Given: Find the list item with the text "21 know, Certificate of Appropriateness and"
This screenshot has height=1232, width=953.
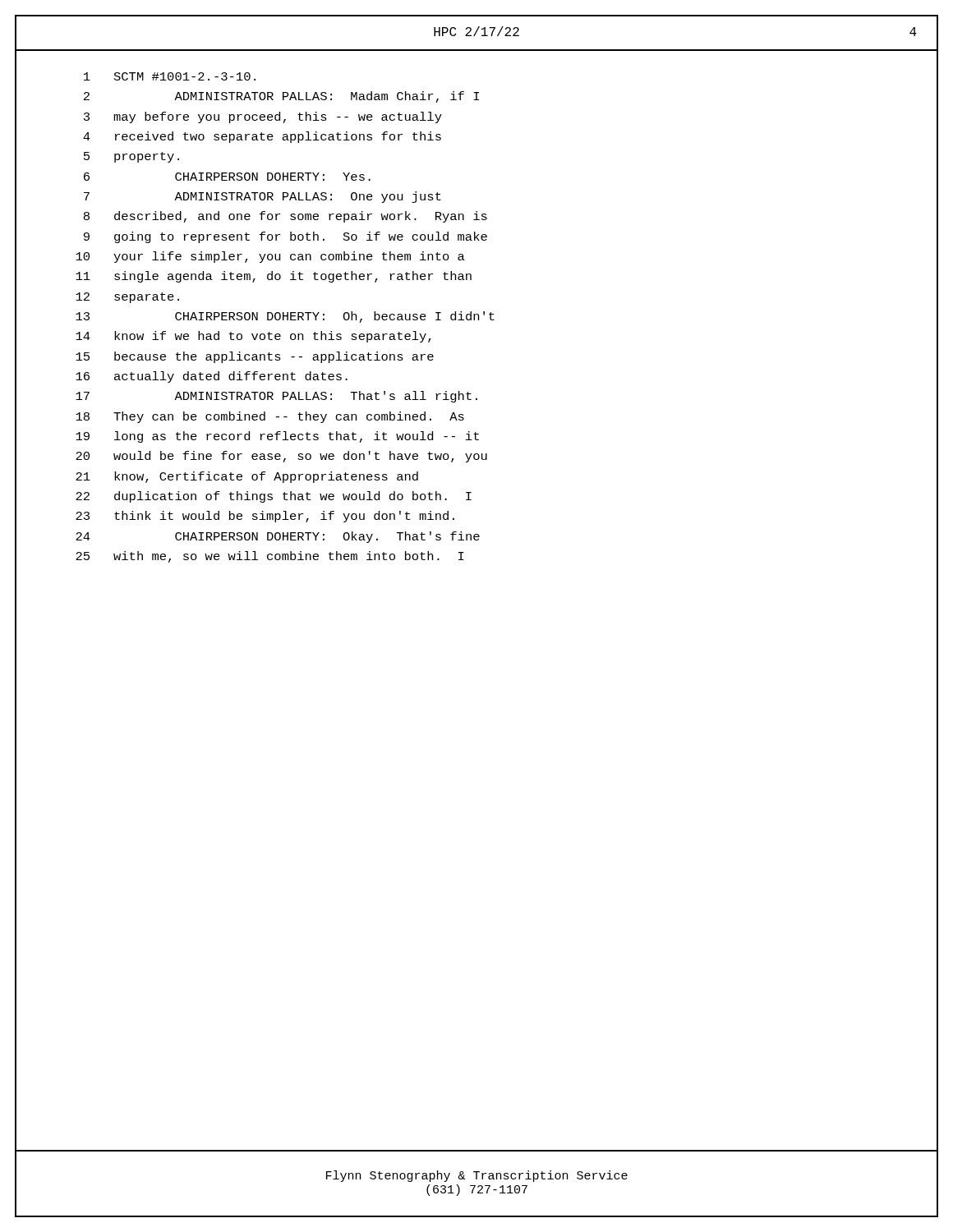Looking at the screenshot, I should pos(262,477).
